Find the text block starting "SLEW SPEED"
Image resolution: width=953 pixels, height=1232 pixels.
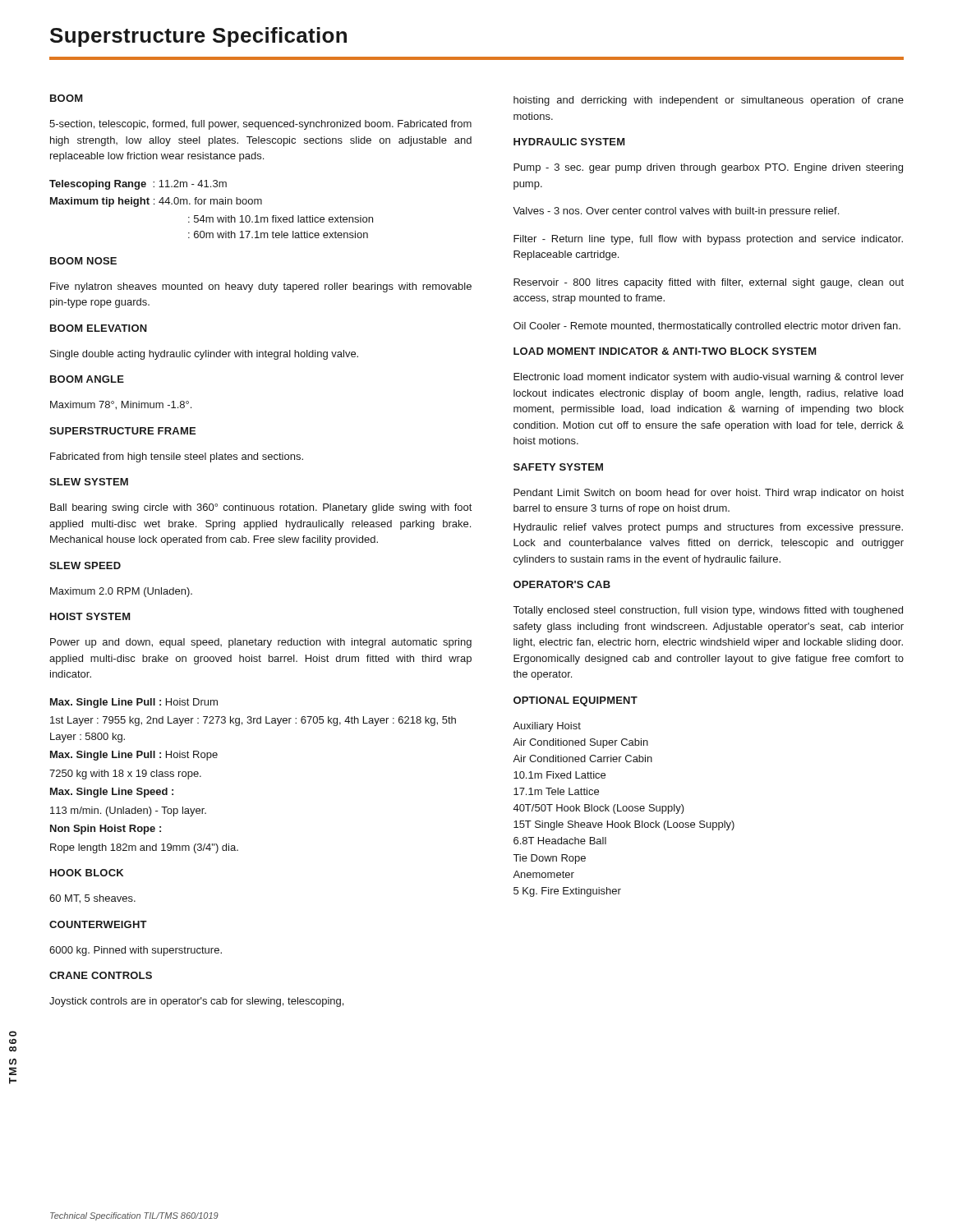(85, 565)
